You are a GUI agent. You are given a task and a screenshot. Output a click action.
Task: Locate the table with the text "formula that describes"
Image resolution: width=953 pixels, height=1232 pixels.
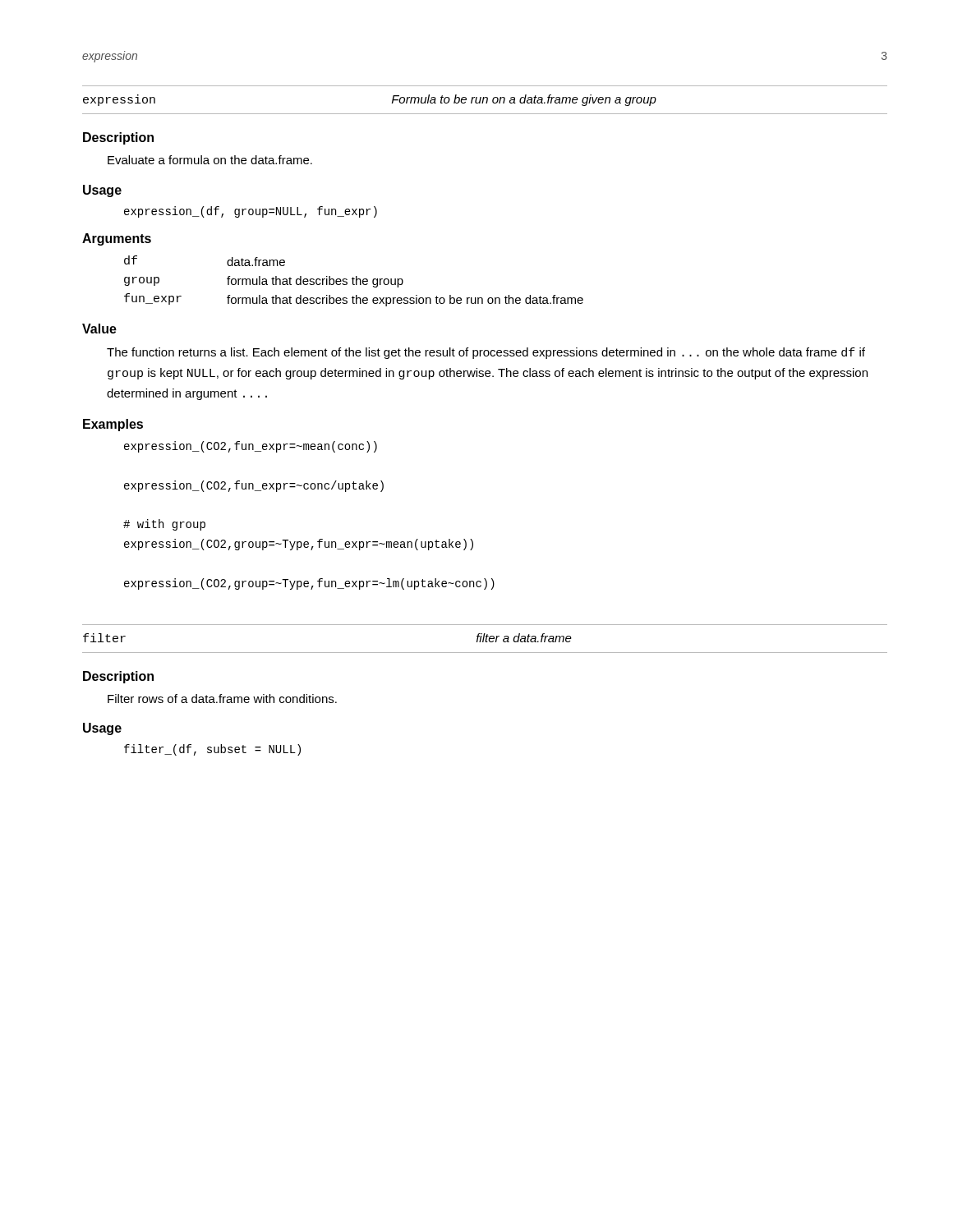pyautogui.click(x=485, y=280)
